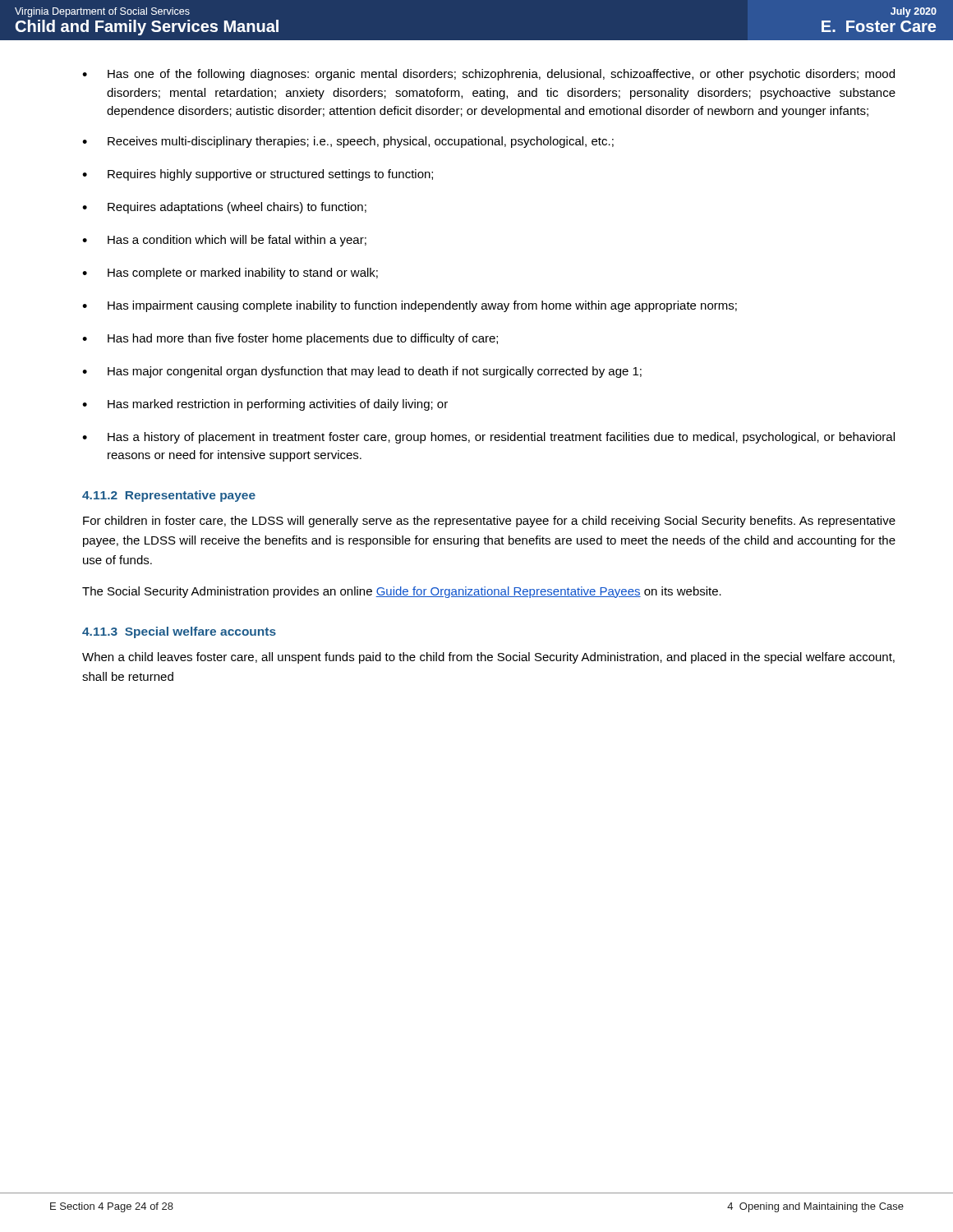Find the section header containing "4.11.2 Representative payee"
Screen dimensions: 1232x953
169,494
